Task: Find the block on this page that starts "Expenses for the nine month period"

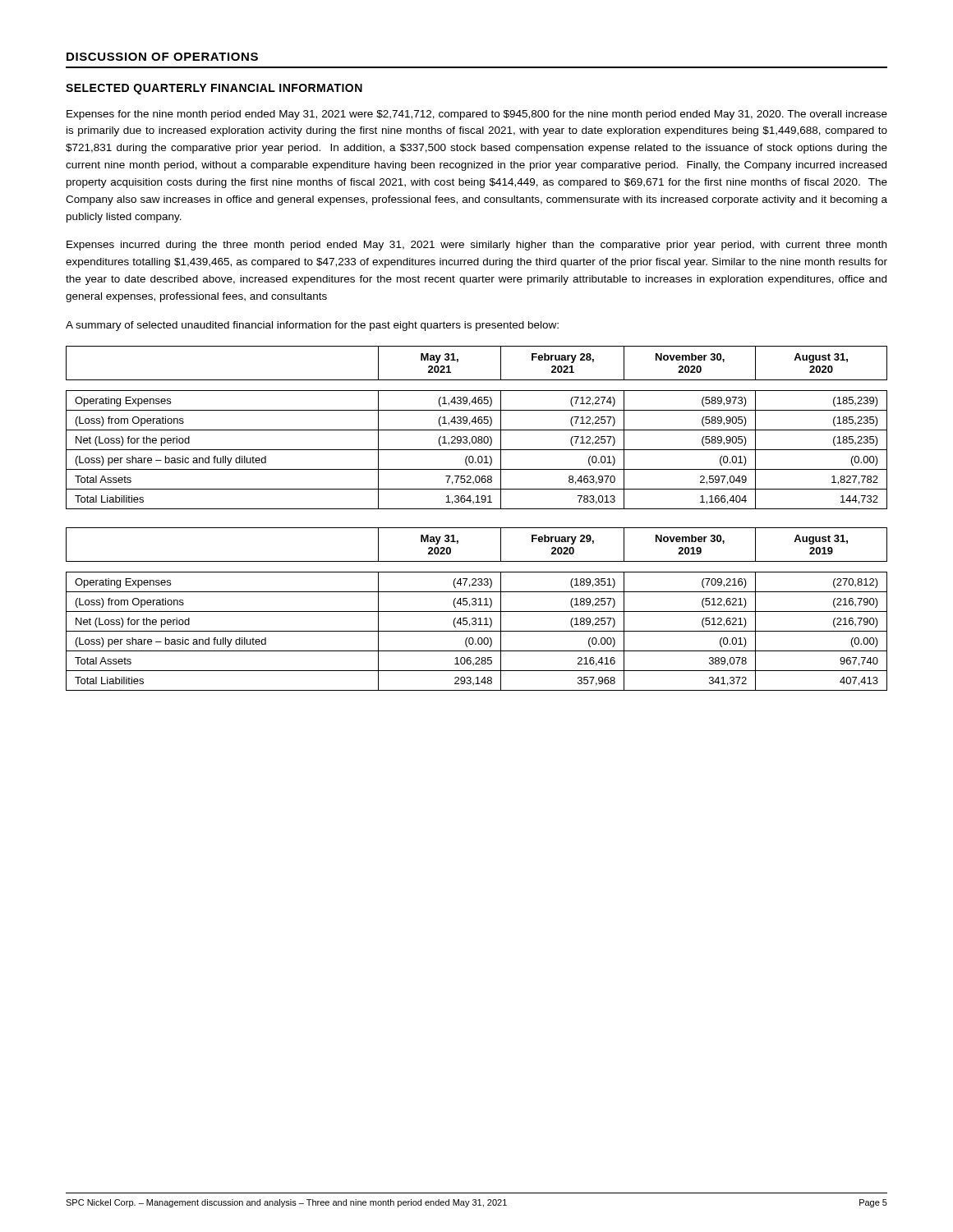Action: [476, 166]
